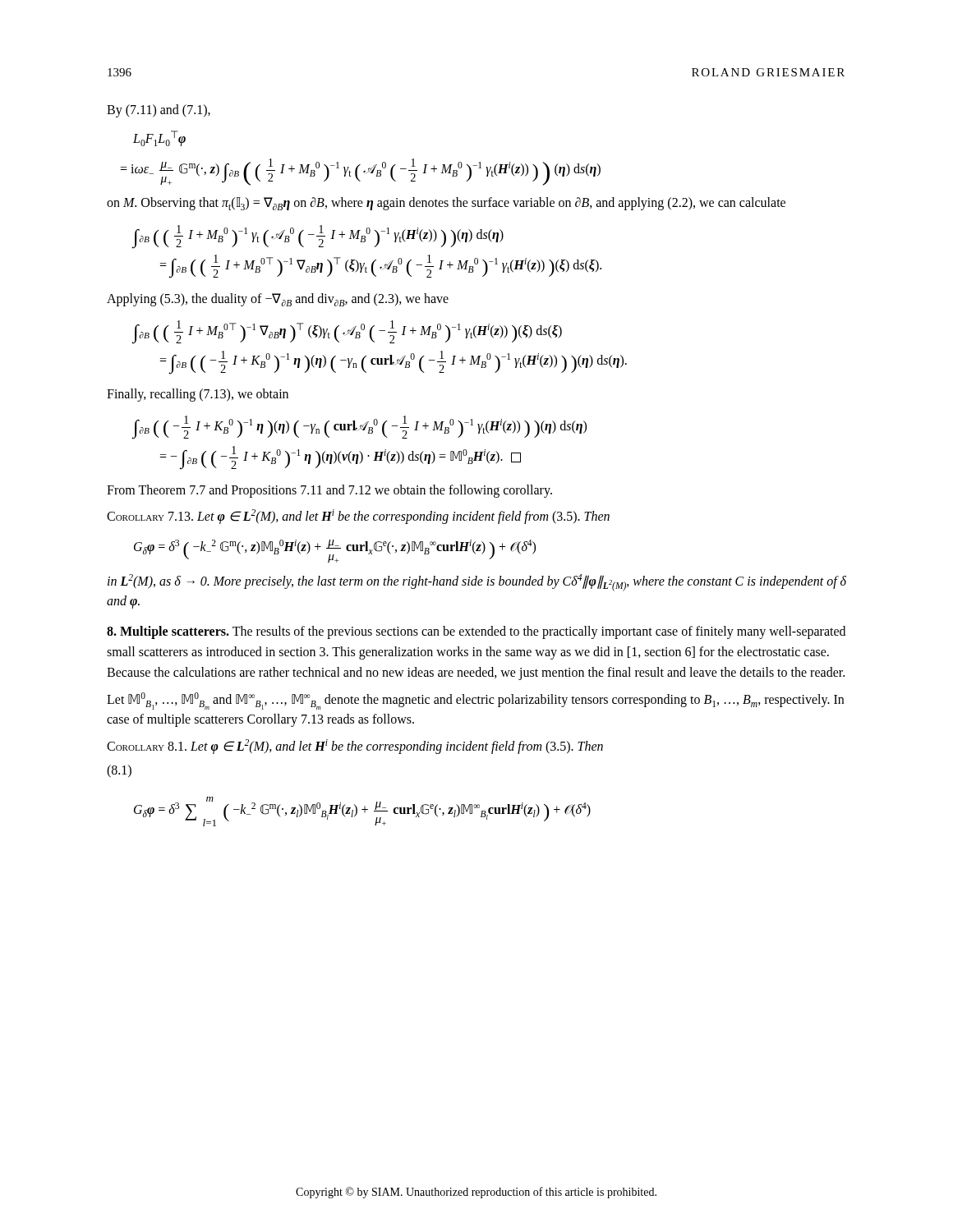This screenshot has width=953, height=1232.
Task: Find the formula on this page that starts "∫∂B ( ( − 12 I + KB0"
Action: [x=490, y=442]
